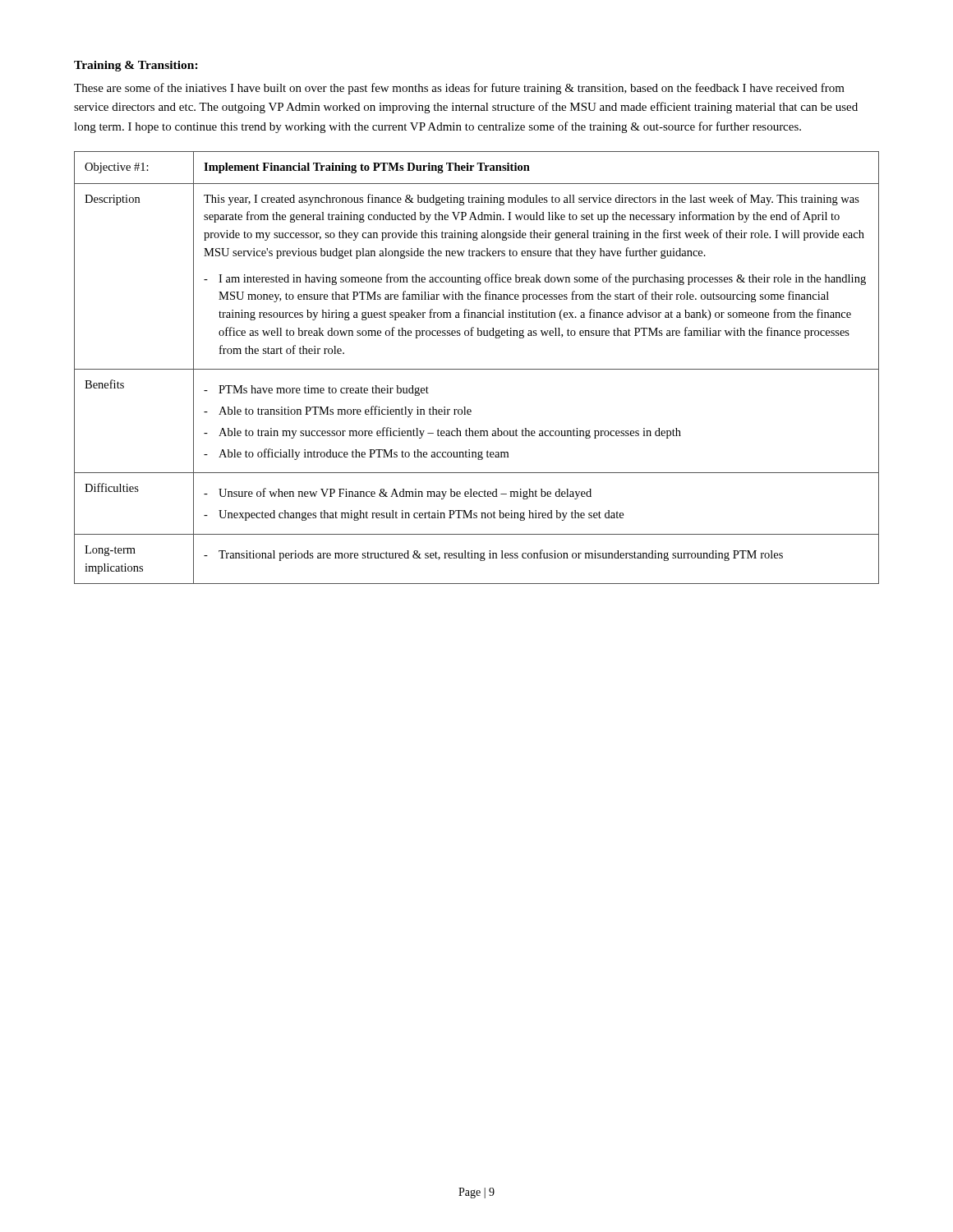953x1232 pixels.
Task: Click the passage that begins "These are some of the"
Action: 466,107
